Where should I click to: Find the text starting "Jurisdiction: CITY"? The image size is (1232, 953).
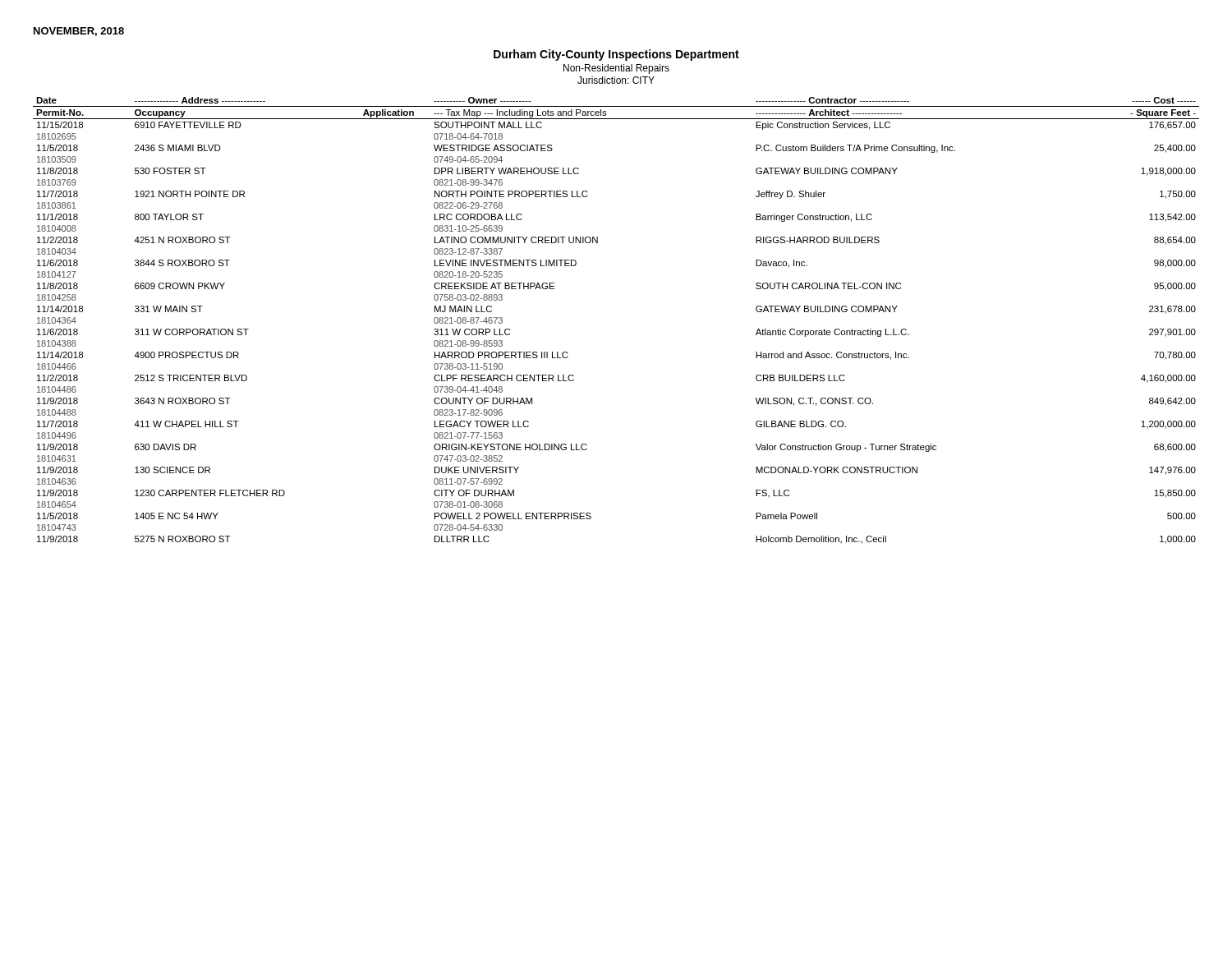pyautogui.click(x=616, y=80)
